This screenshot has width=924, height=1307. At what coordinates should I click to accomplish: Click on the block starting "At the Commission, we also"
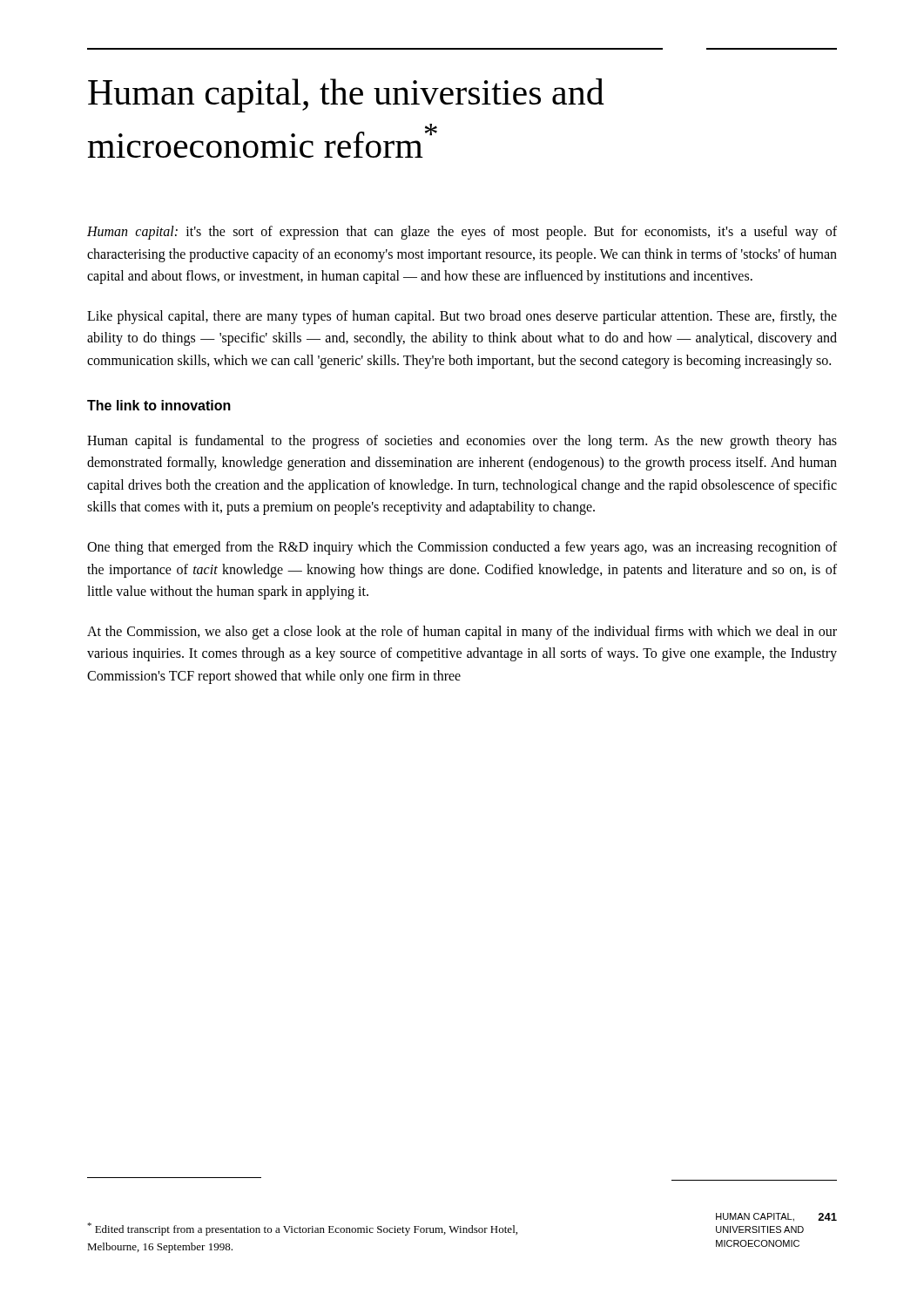(x=462, y=653)
